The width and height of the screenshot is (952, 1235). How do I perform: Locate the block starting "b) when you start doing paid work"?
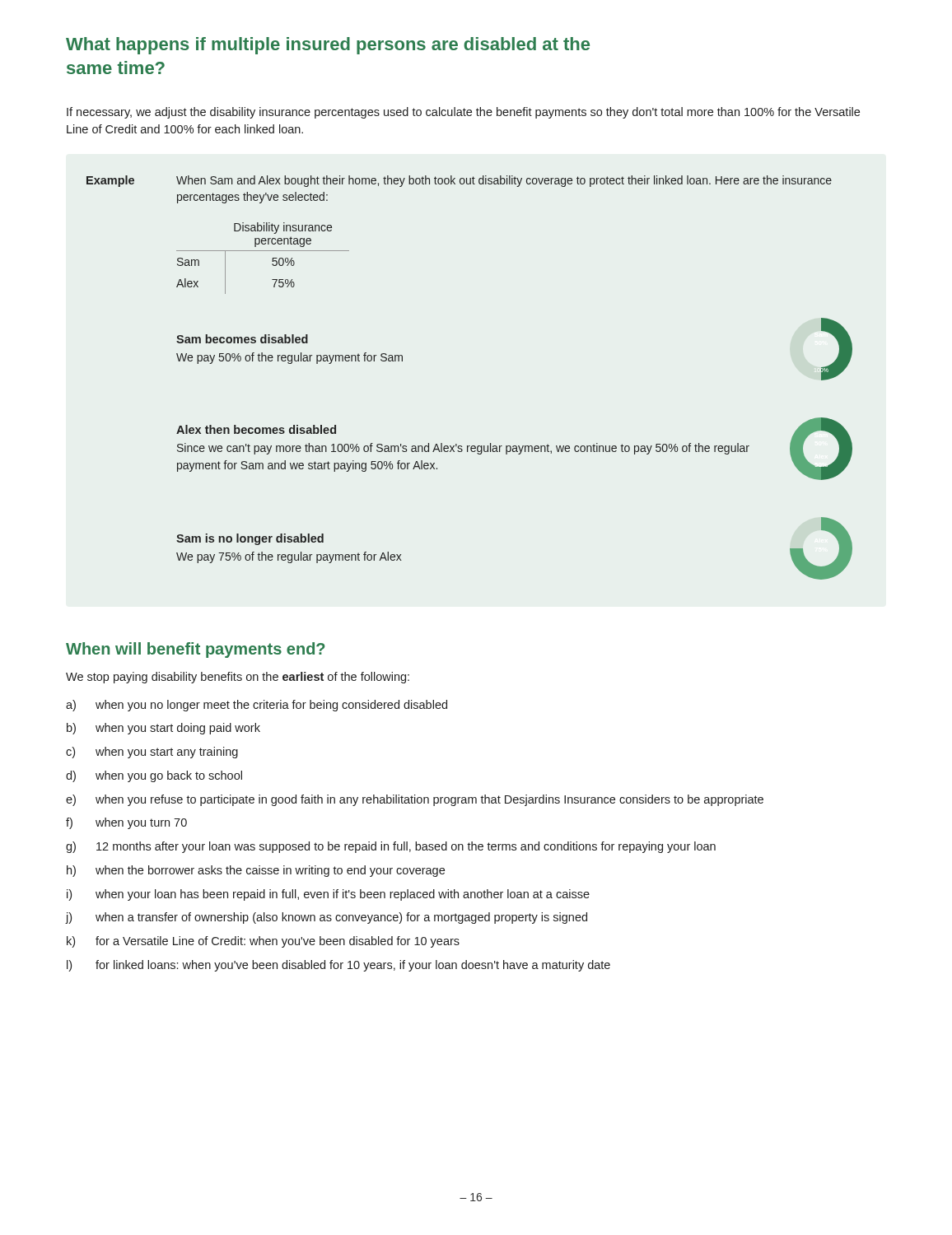(x=163, y=729)
